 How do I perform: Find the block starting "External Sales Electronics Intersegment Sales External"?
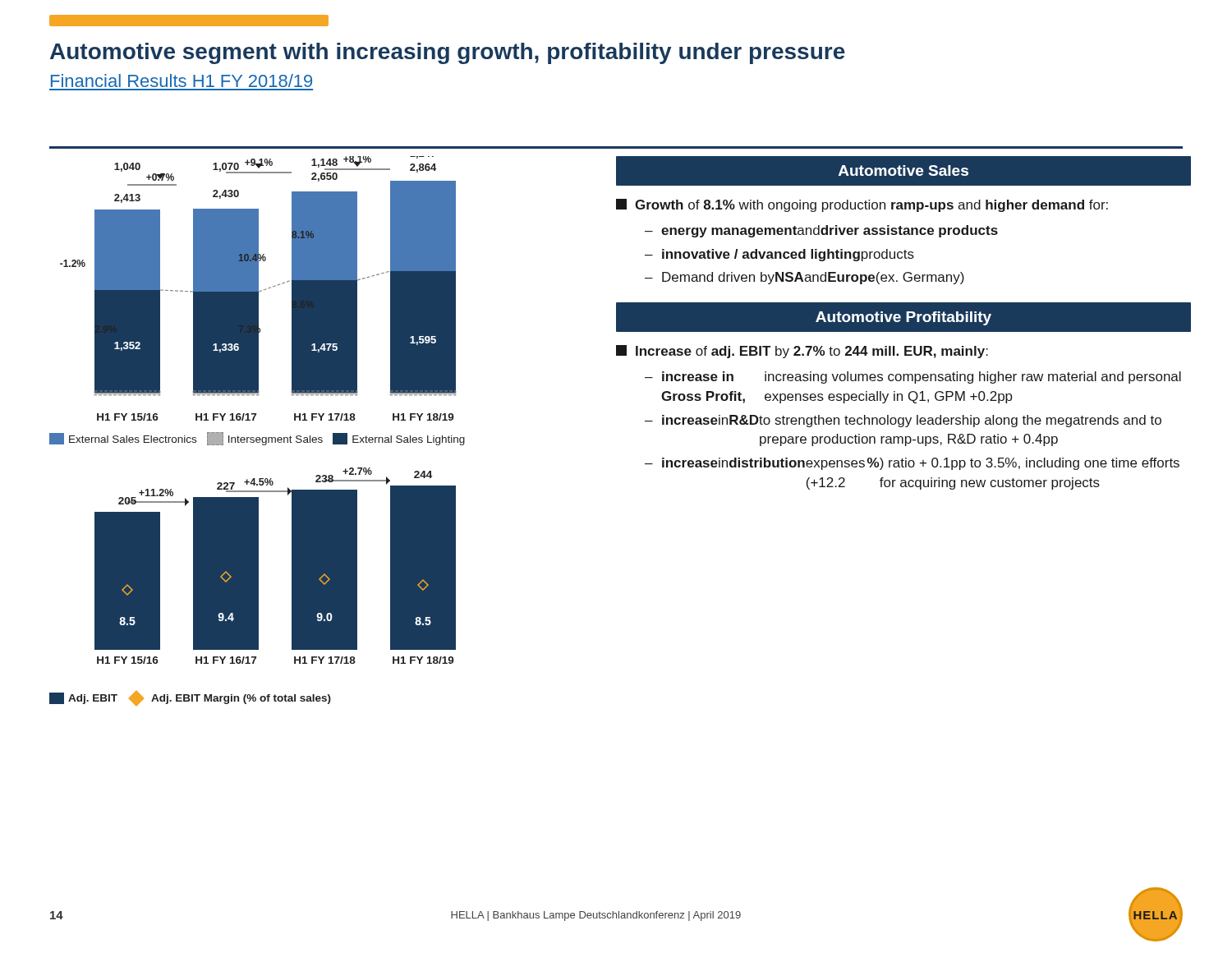tap(257, 439)
